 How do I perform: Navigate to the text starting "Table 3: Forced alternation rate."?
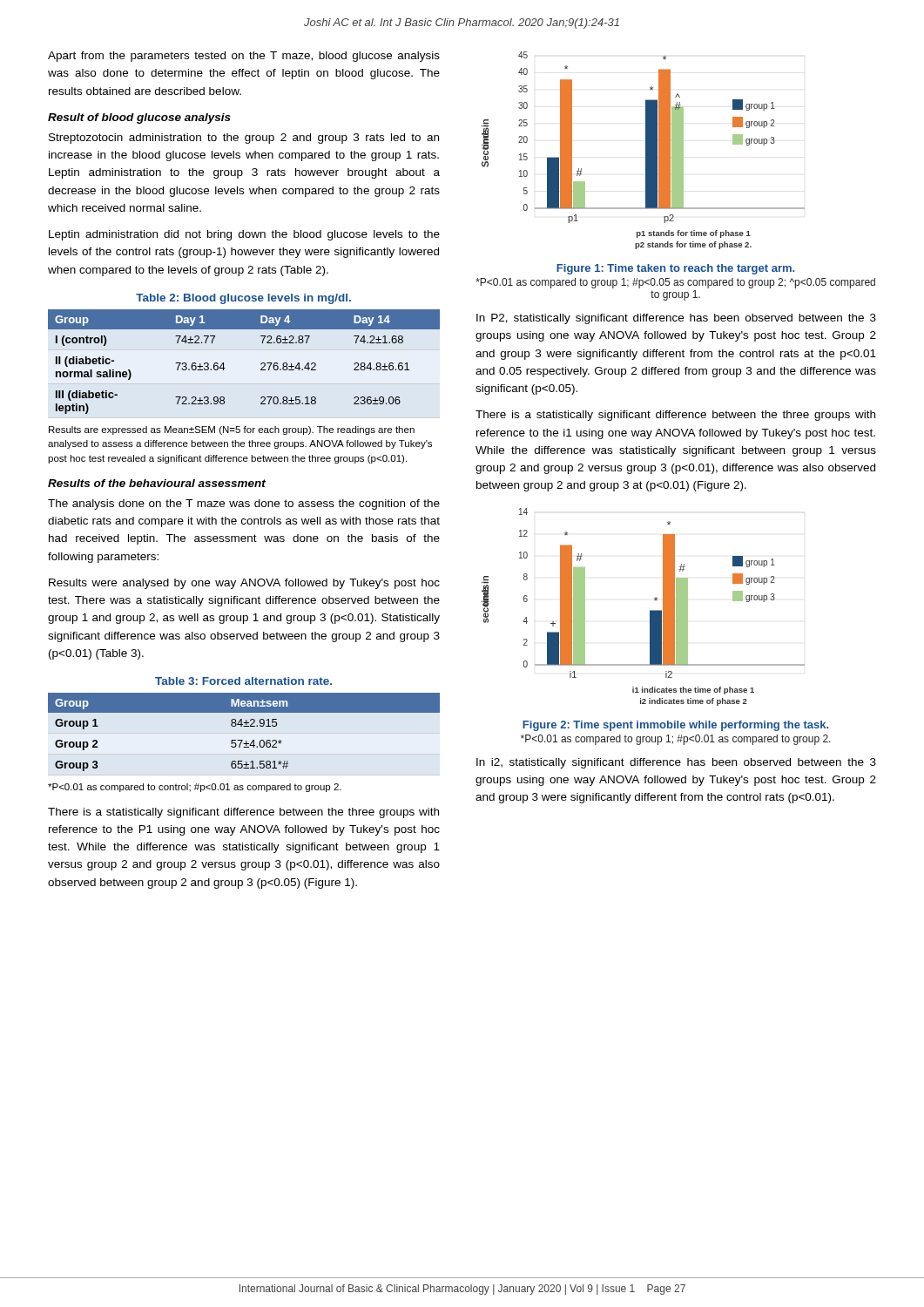pos(244,681)
